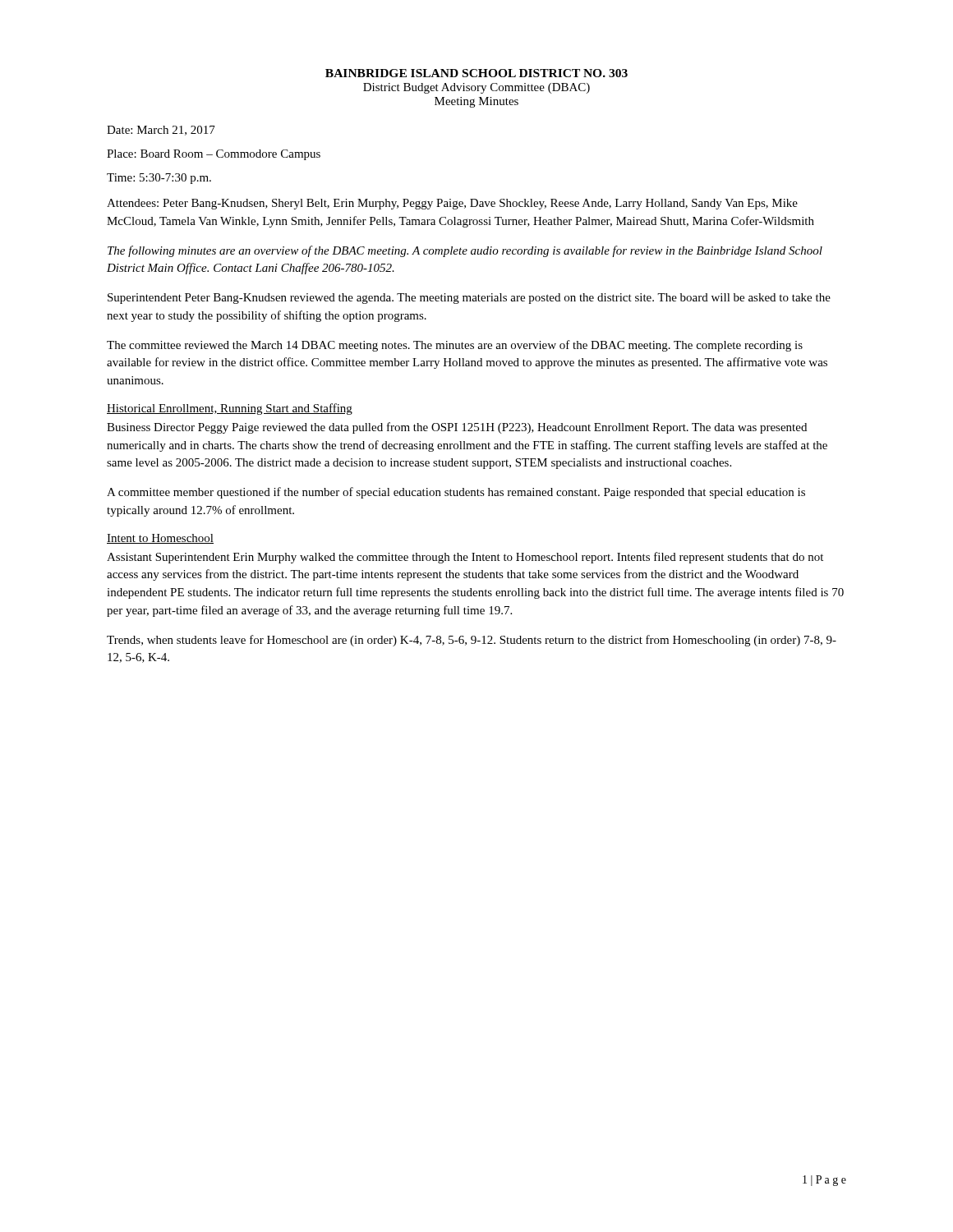Select the text block that says "Business Director Peggy Paige reviewed the data pulled"
Viewport: 953px width, 1232px height.
click(x=467, y=445)
